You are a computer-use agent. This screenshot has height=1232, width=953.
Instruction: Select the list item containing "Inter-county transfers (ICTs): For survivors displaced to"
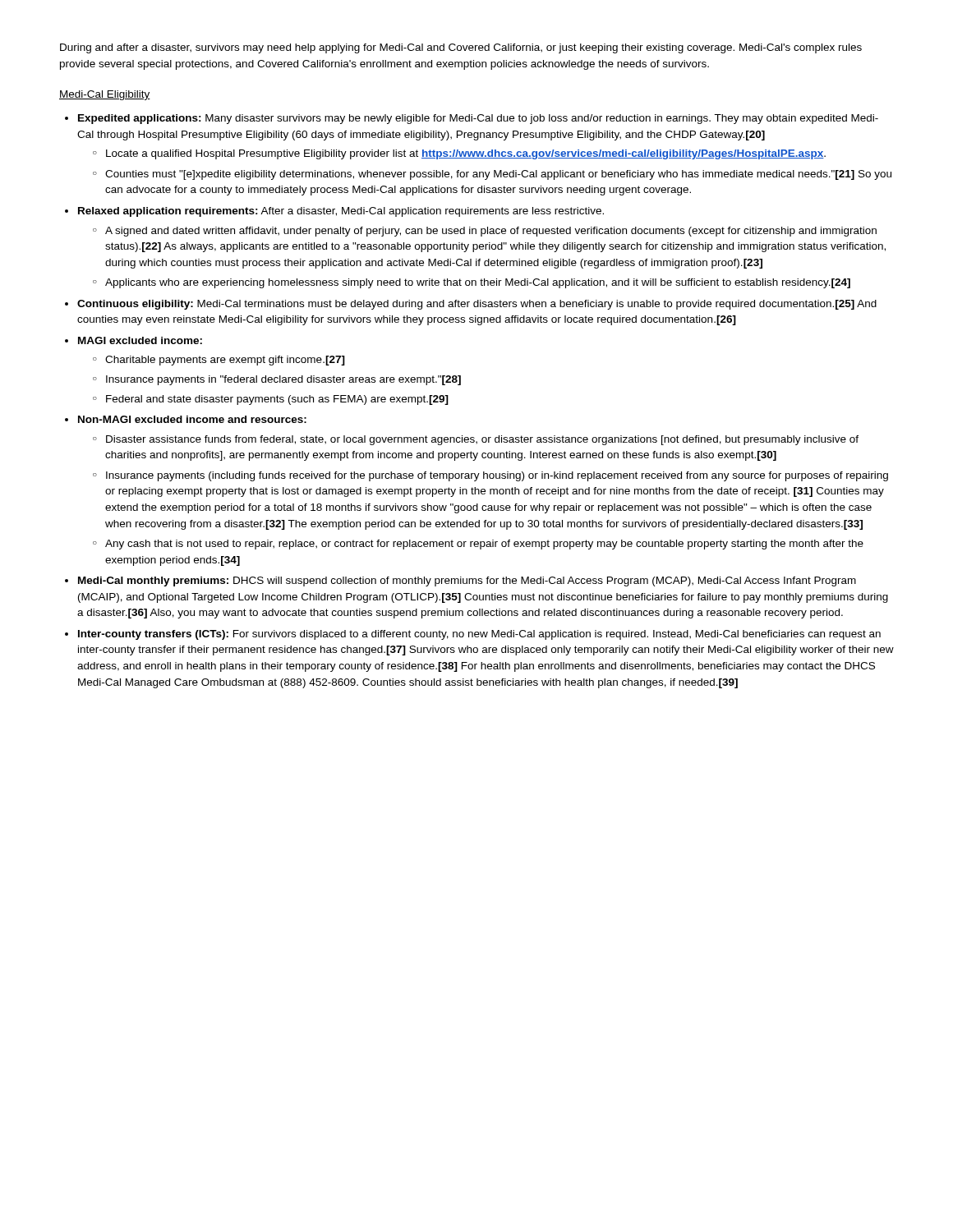click(485, 658)
